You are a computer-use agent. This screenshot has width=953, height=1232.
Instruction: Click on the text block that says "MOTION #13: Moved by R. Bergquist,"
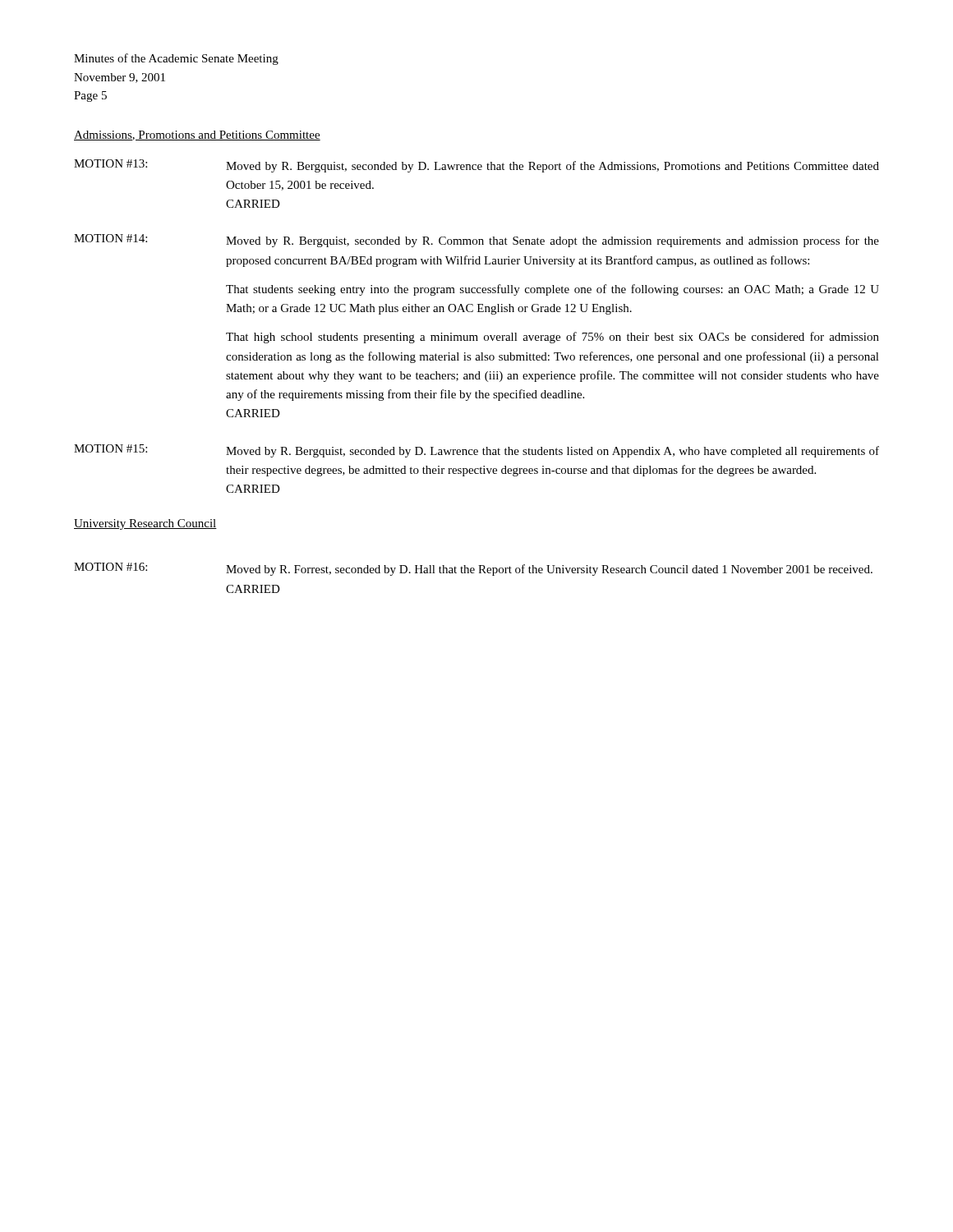(476, 166)
